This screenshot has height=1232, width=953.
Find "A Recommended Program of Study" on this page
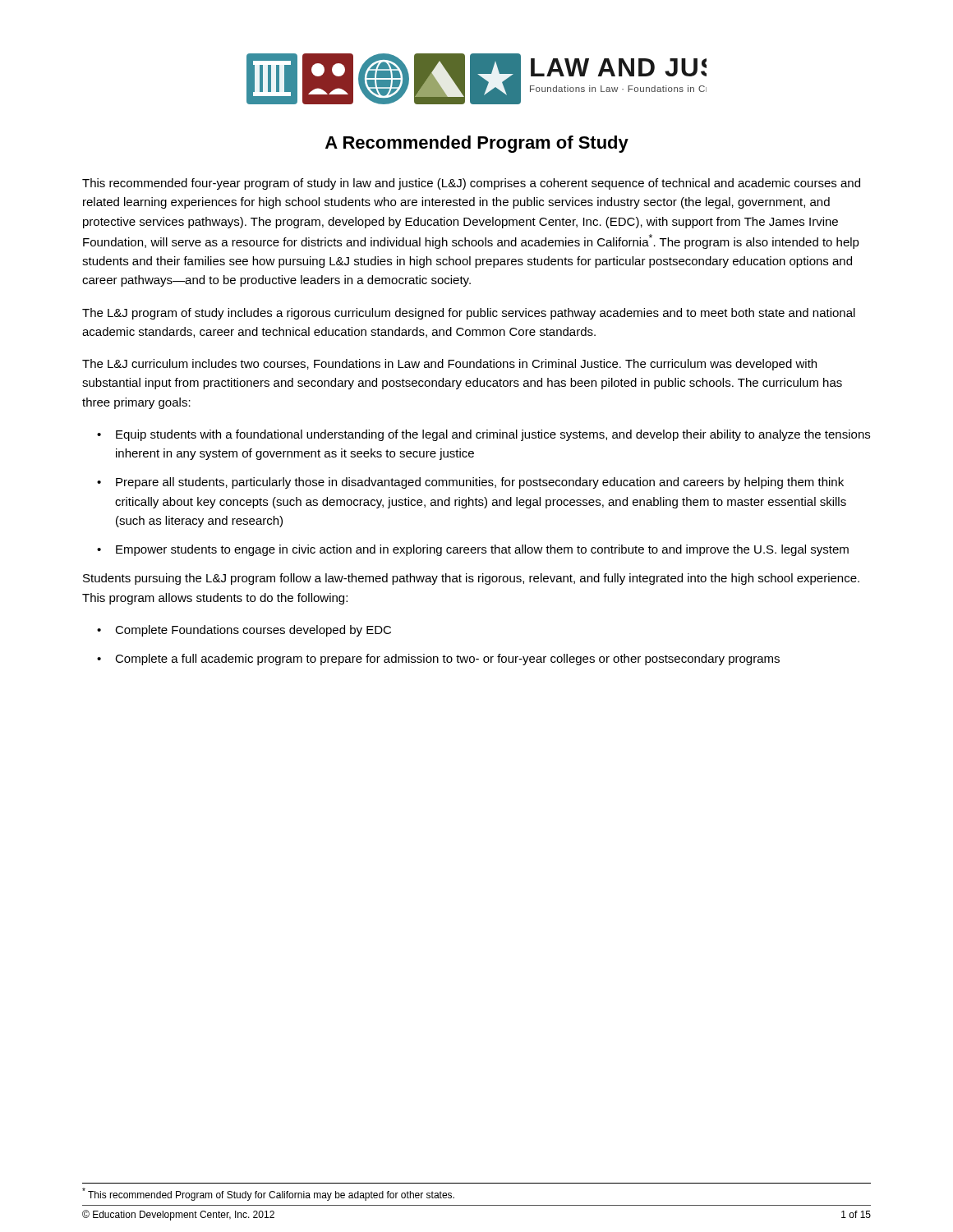[476, 143]
